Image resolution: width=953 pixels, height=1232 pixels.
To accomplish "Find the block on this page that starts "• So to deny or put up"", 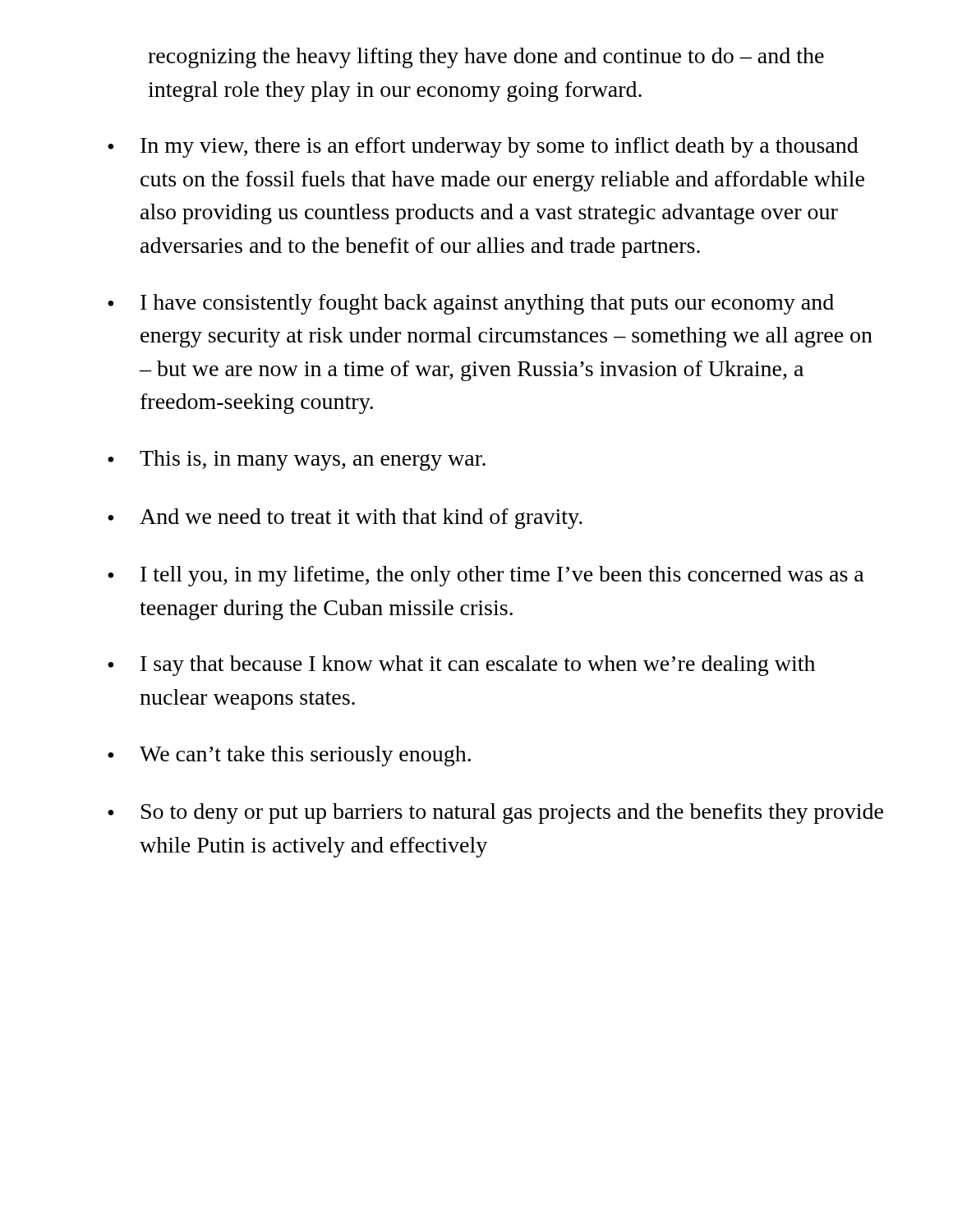I will 497,828.
